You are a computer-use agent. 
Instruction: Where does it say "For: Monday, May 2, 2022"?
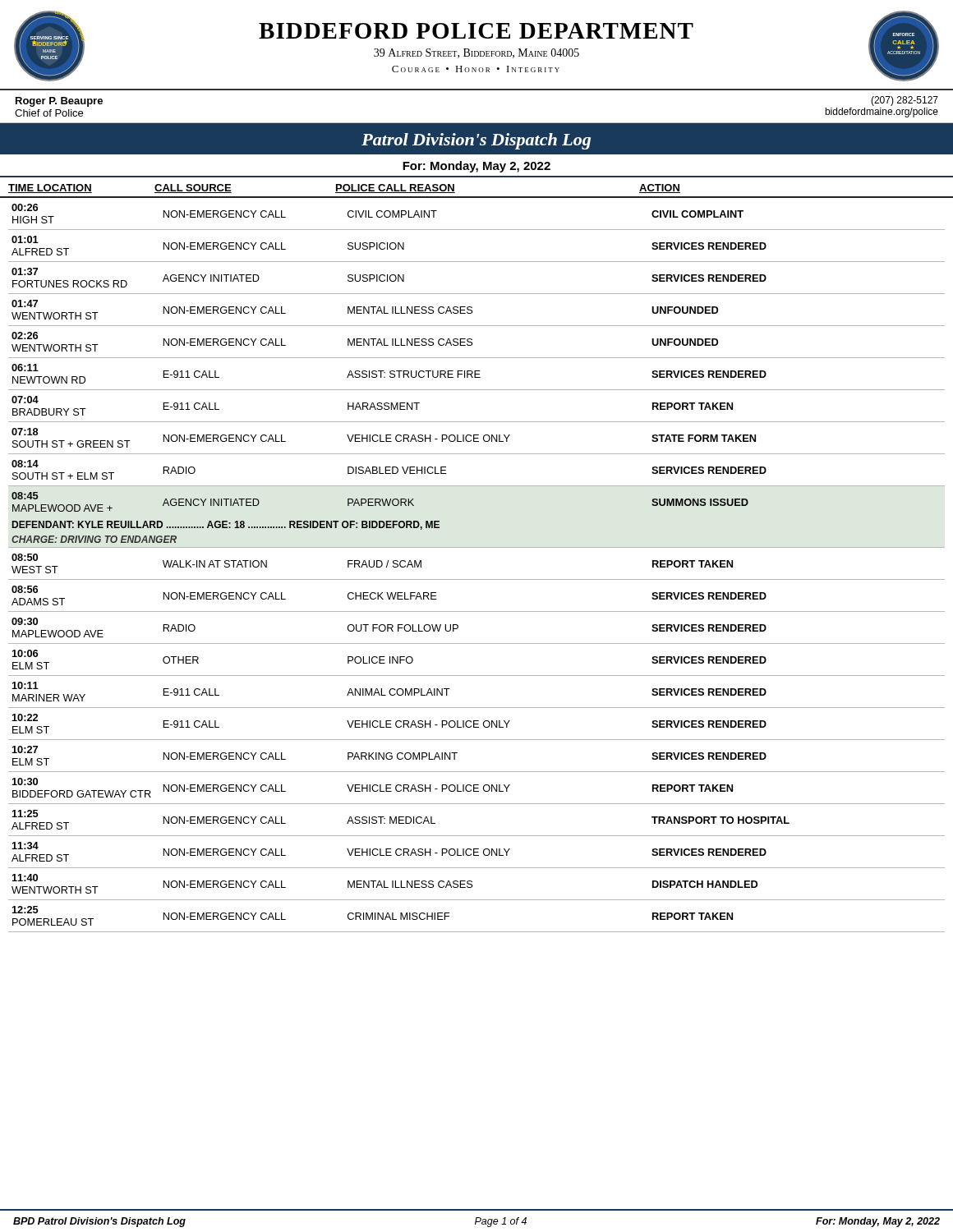[x=476, y=166]
